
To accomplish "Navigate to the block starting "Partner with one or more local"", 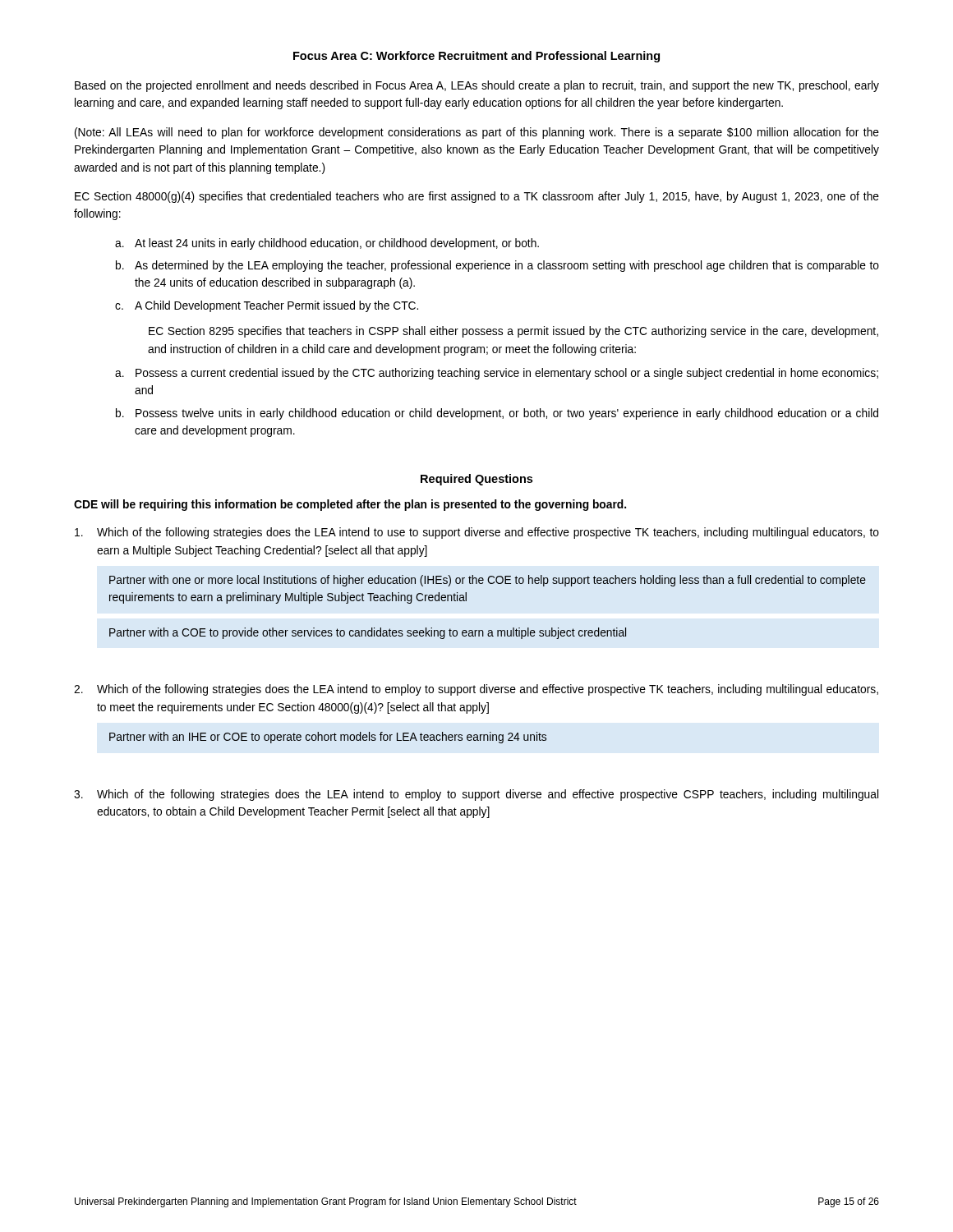I will tap(487, 589).
